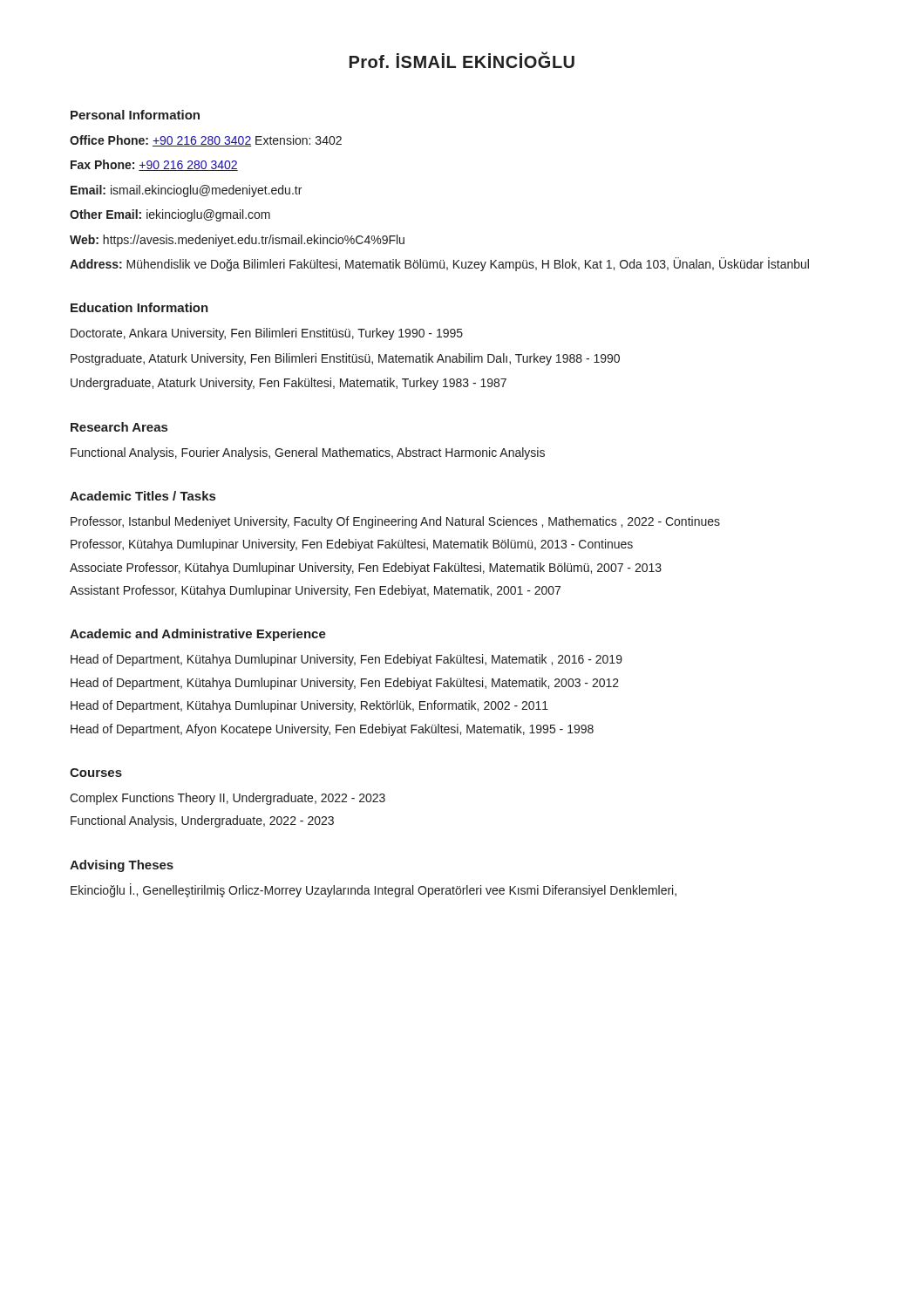Find the block on this page that starts "Fax Phone: +90 216 280"
Viewport: 924px width, 1308px height.
pos(154,165)
